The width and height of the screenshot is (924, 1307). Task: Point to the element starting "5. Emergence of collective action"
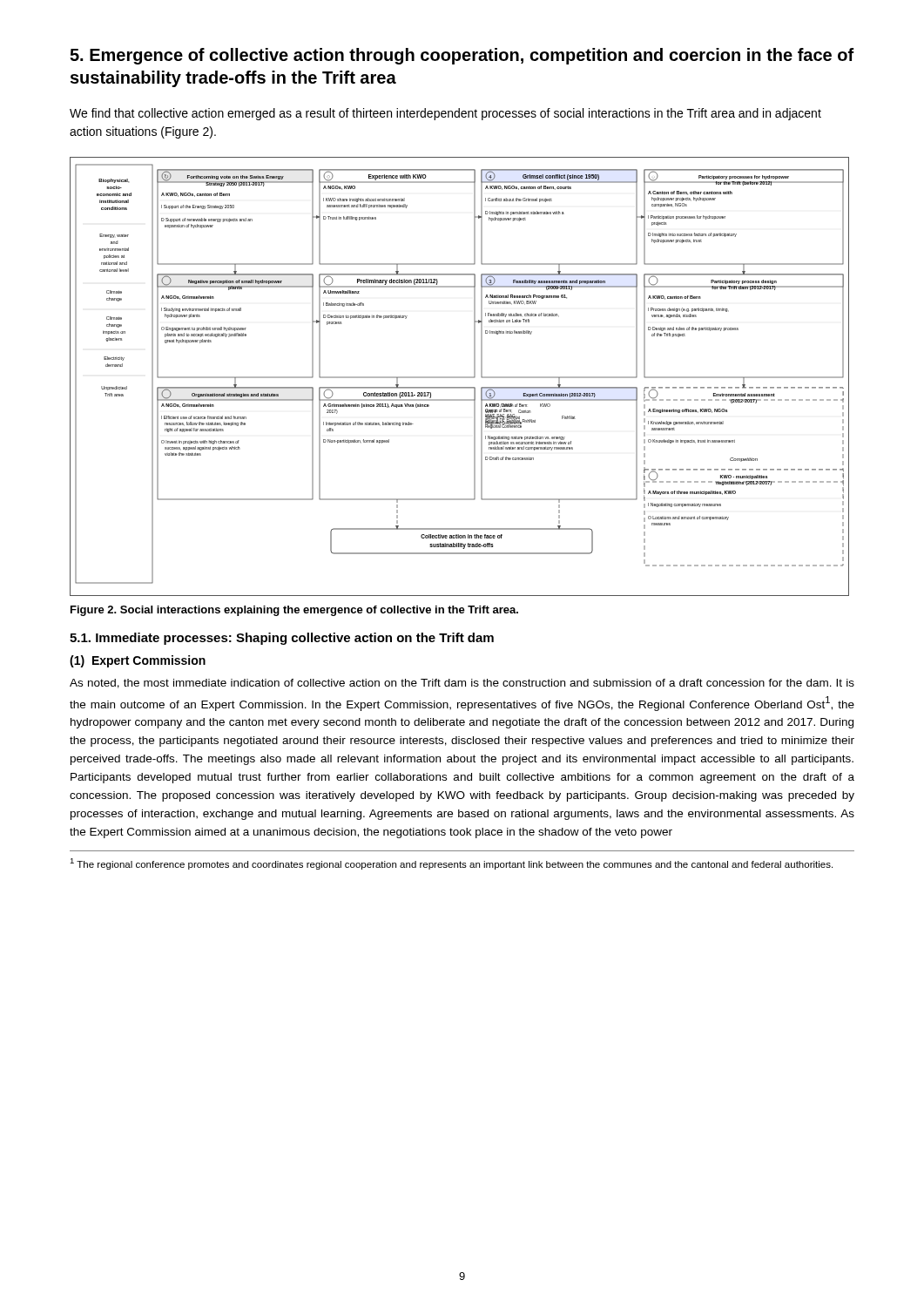pos(462,66)
